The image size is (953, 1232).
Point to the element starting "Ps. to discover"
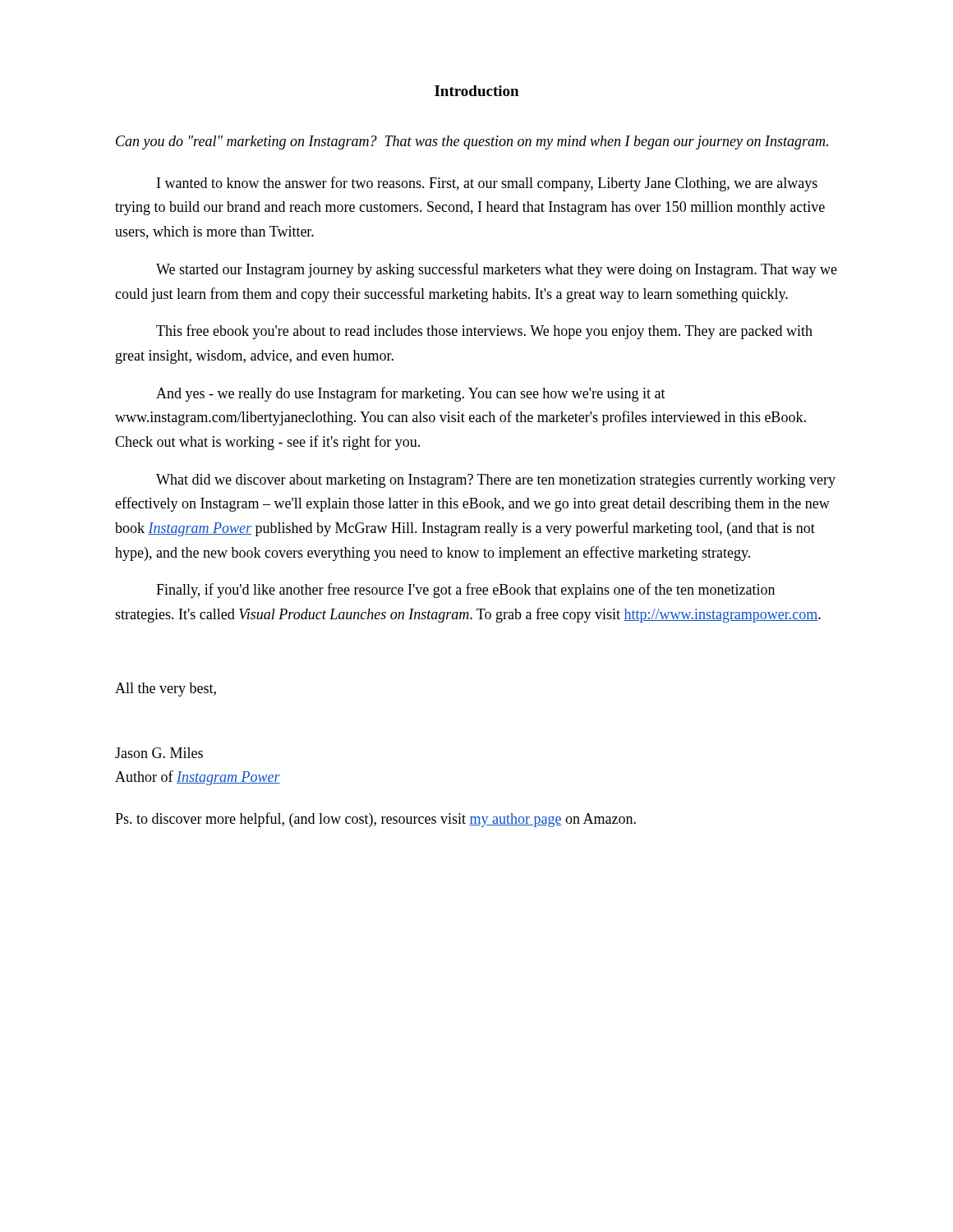click(x=376, y=819)
